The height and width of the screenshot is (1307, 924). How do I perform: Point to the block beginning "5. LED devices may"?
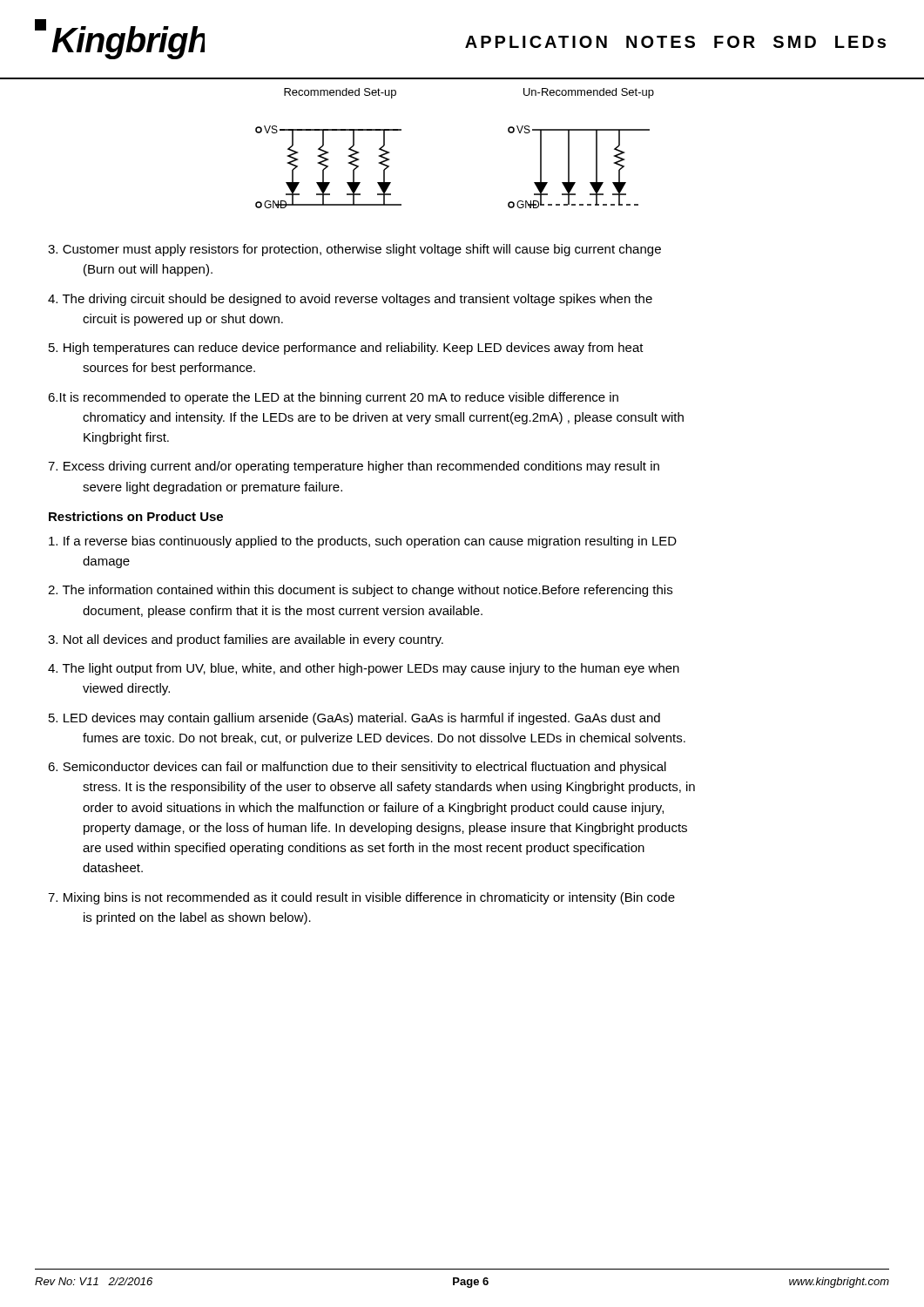click(462, 729)
